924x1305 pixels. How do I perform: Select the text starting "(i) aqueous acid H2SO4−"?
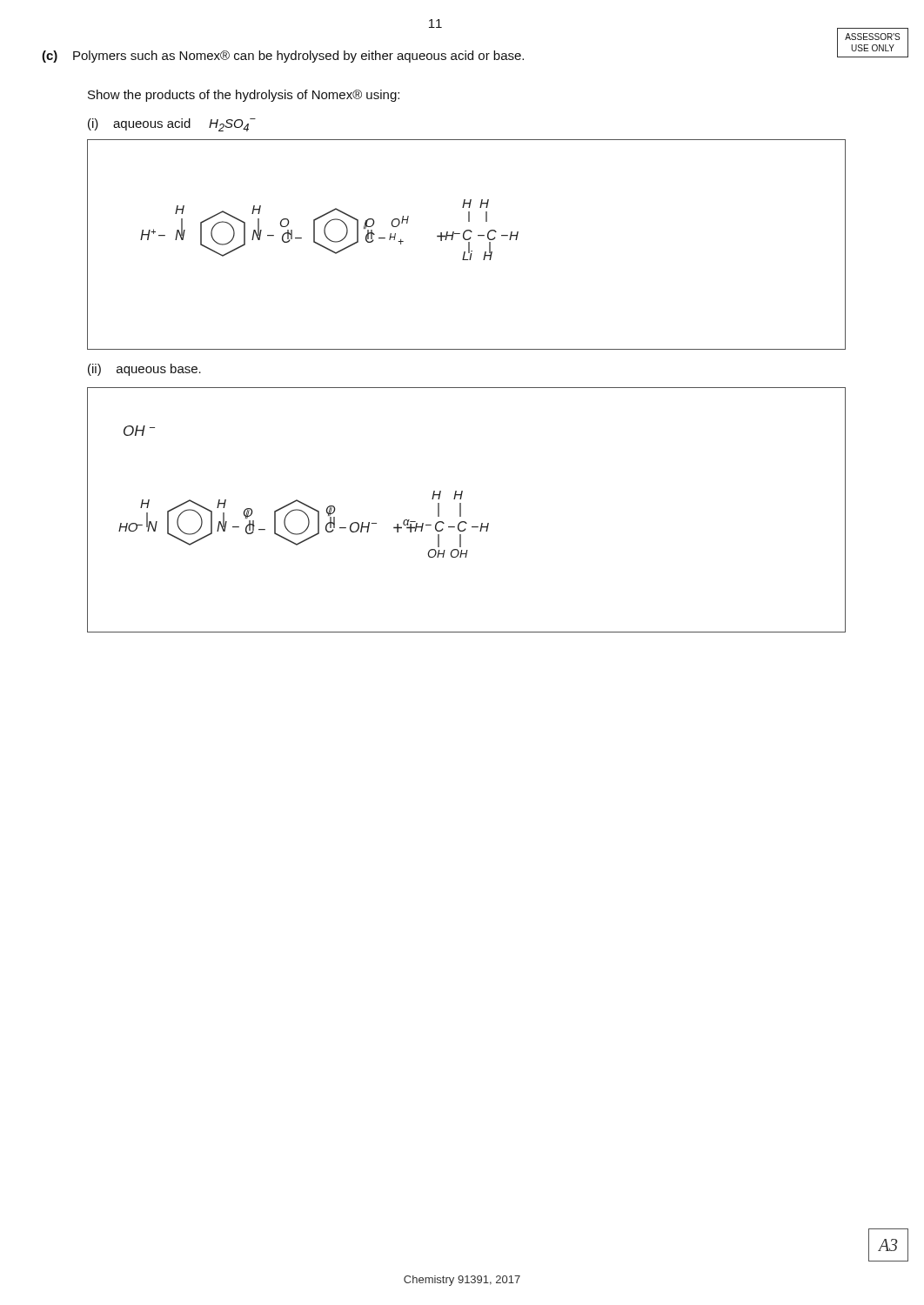[x=171, y=124]
